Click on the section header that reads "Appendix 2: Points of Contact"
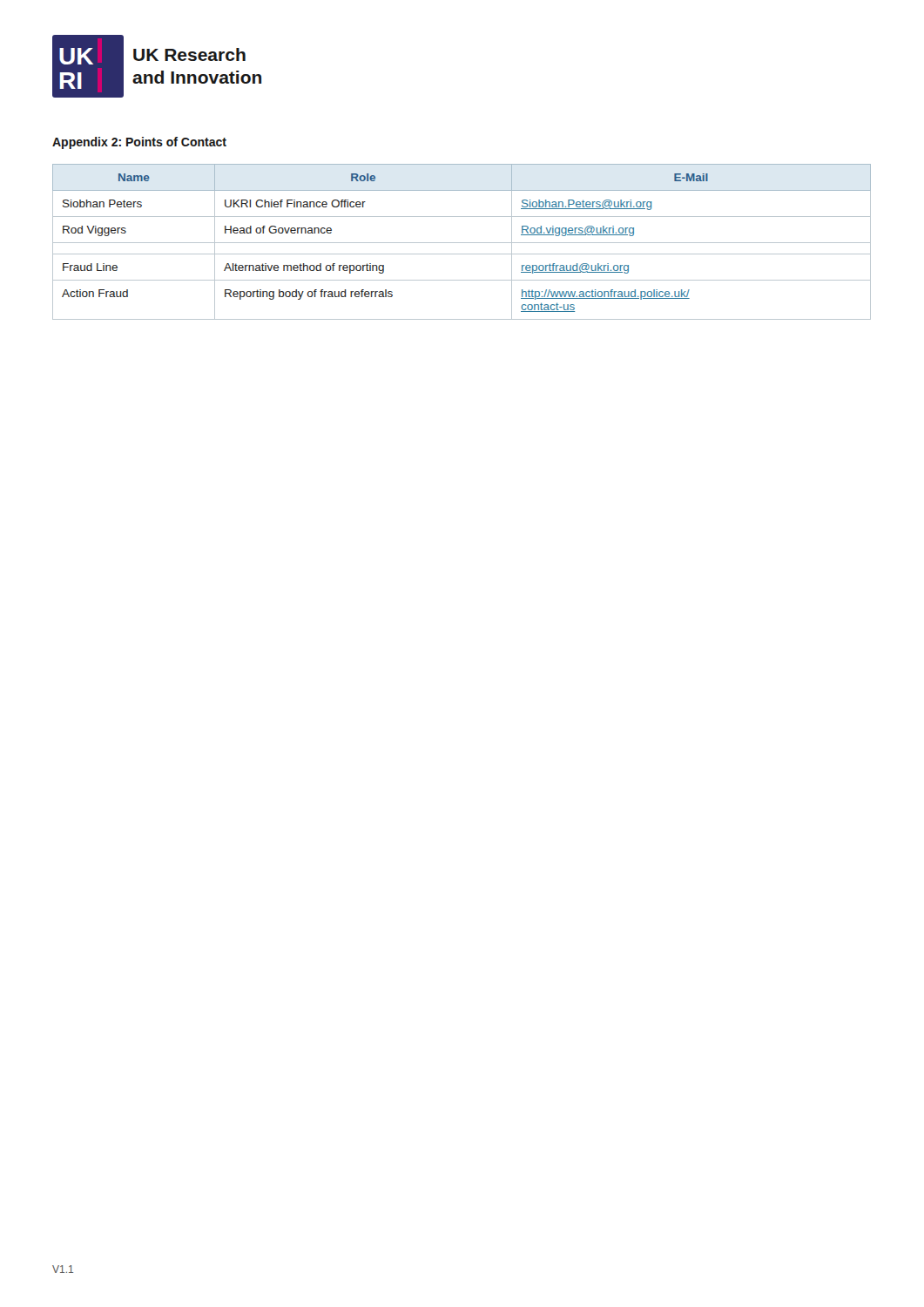 [139, 142]
